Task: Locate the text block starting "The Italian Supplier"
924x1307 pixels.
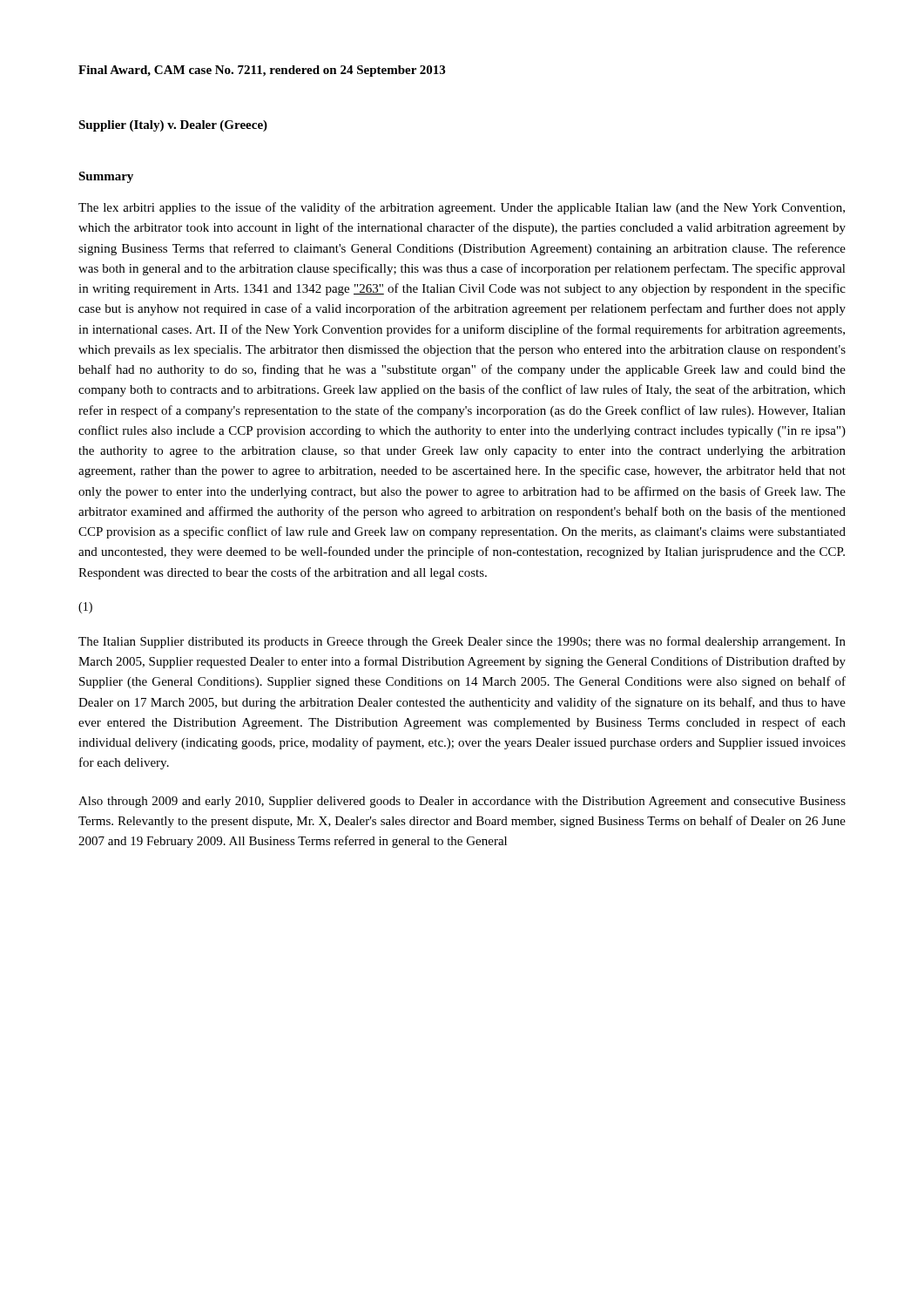Action: [x=462, y=702]
